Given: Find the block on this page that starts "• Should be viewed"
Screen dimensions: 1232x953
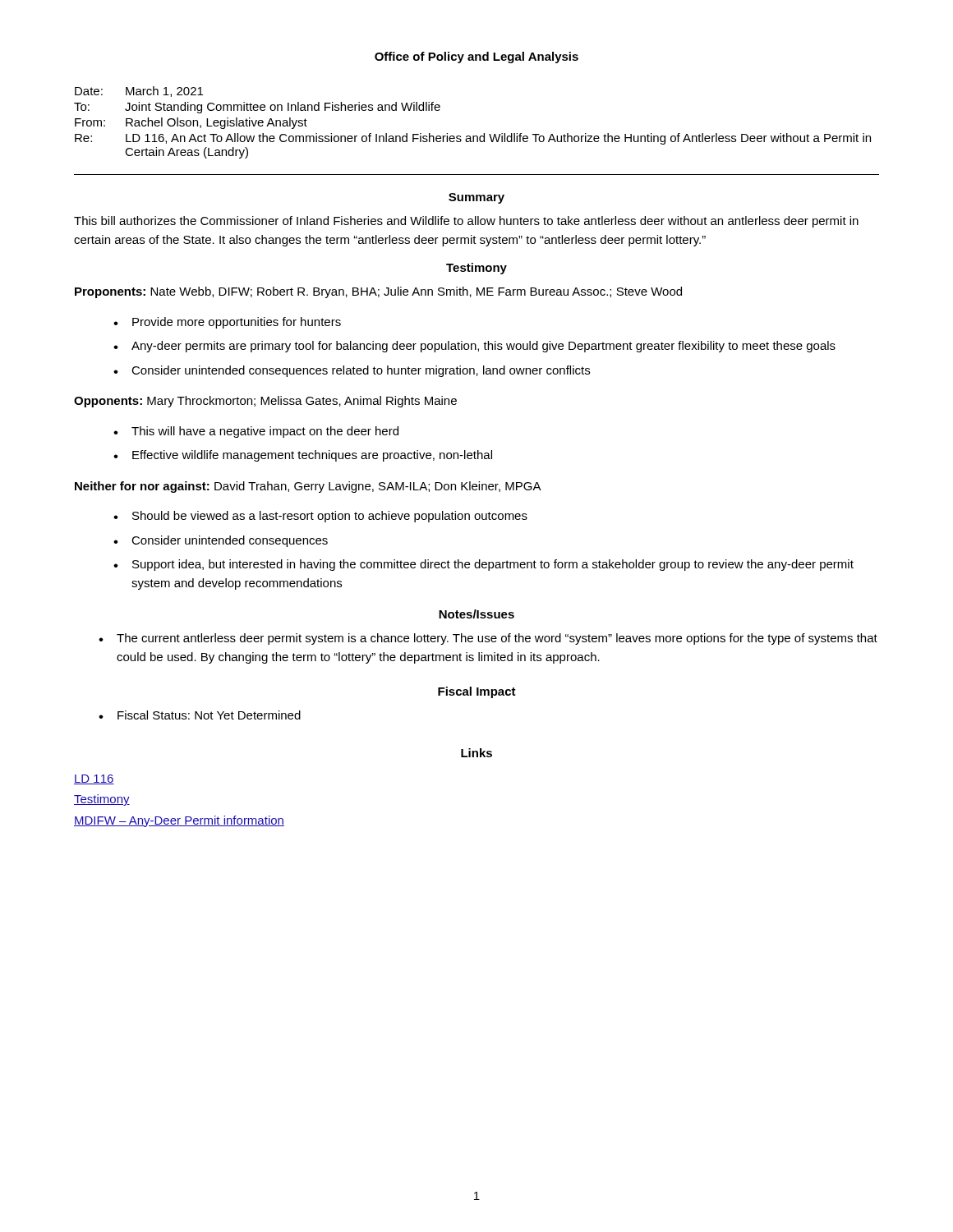Looking at the screenshot, I should click(x=496, y=517).
